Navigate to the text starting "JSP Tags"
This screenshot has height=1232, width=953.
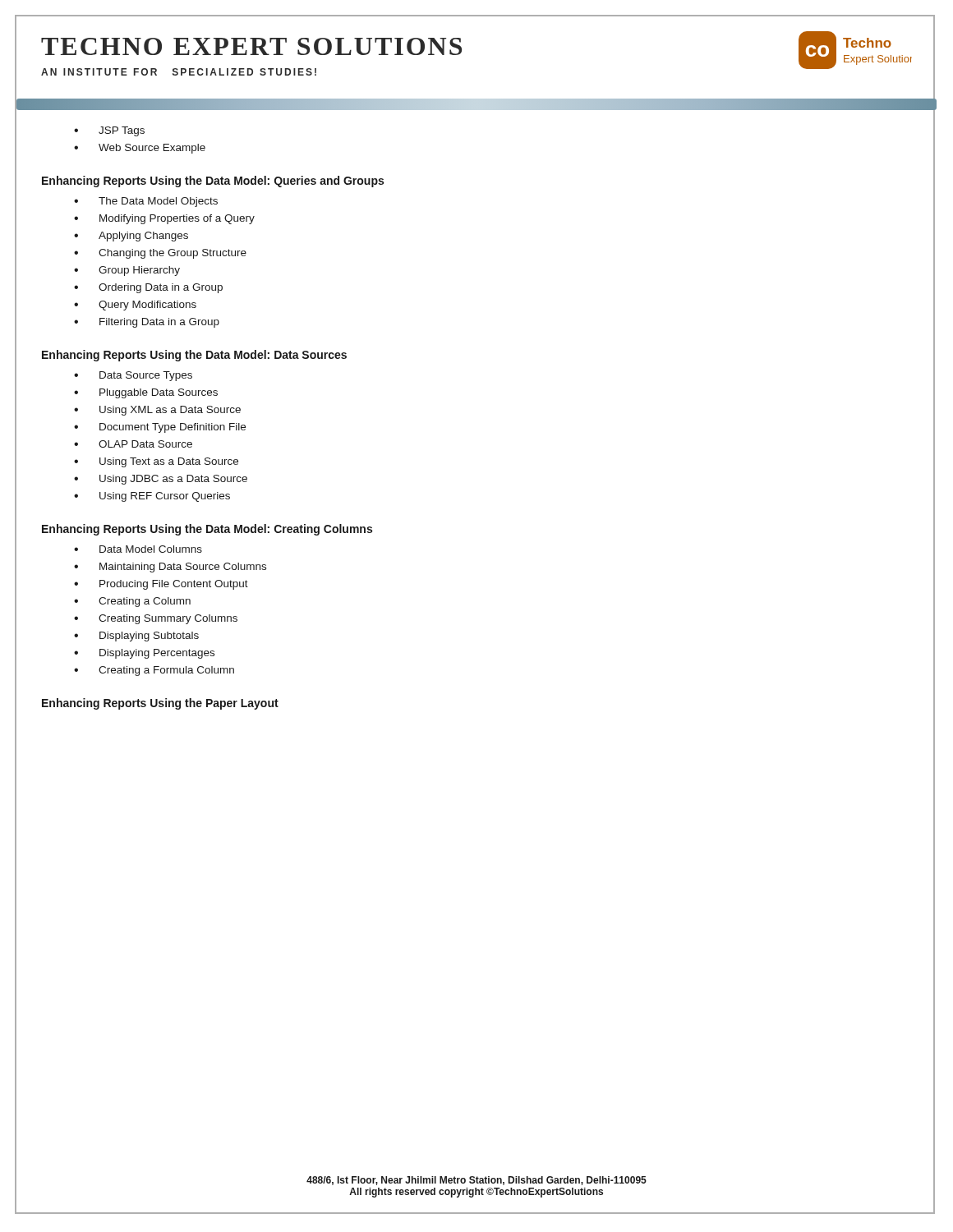click(122, 130)
